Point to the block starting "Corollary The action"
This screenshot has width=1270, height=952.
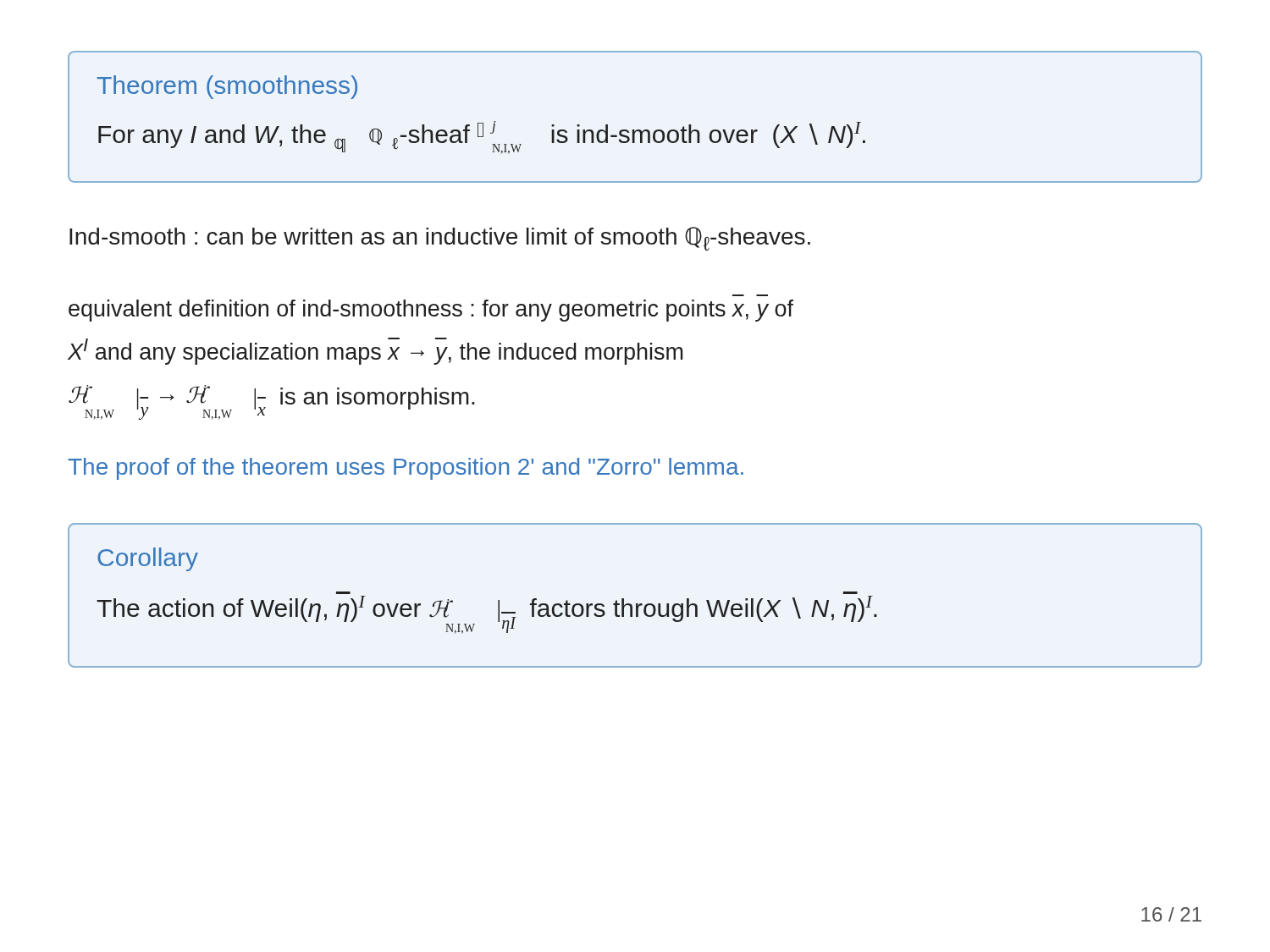click(635, 593)
